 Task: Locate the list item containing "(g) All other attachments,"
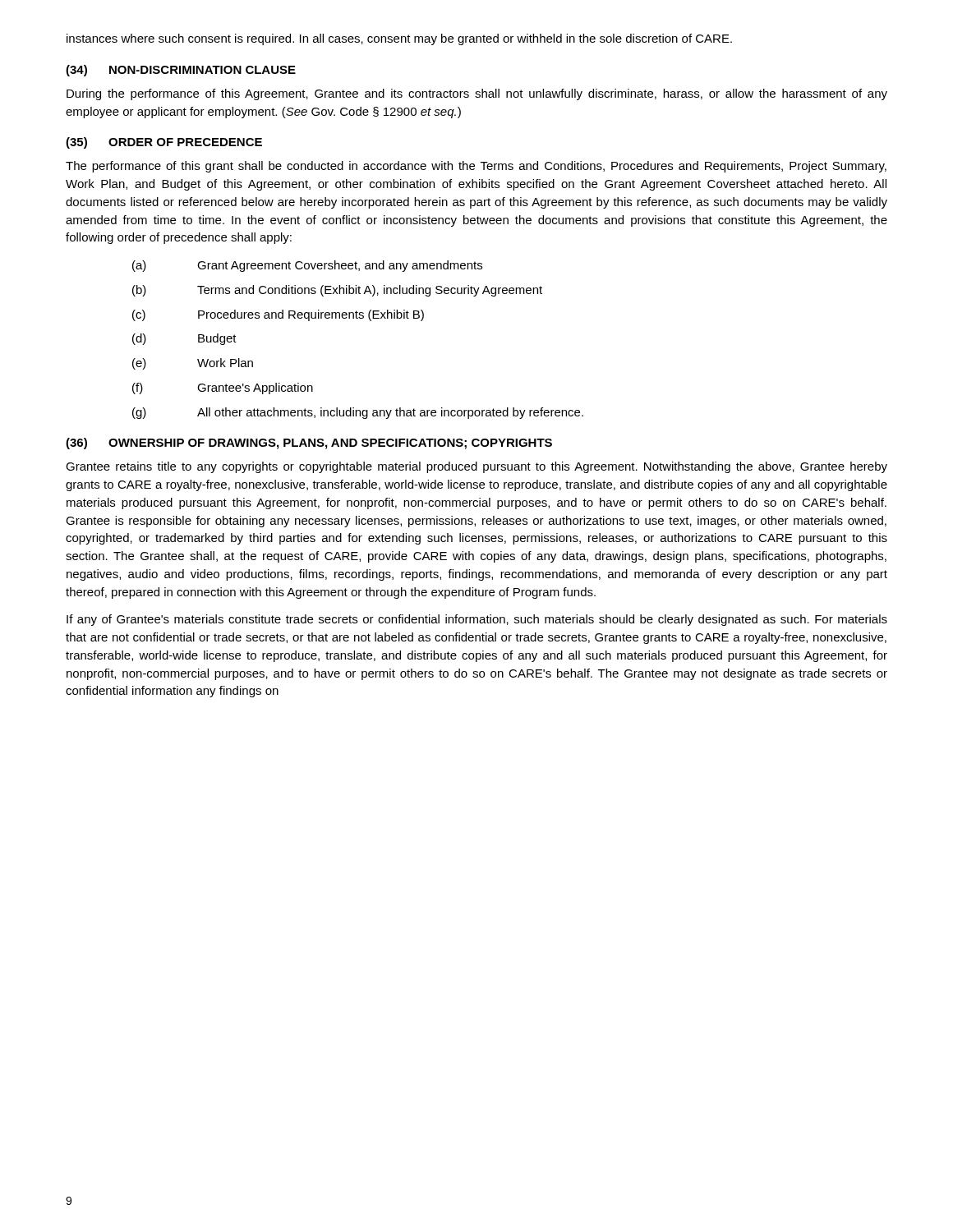point(476,412)
